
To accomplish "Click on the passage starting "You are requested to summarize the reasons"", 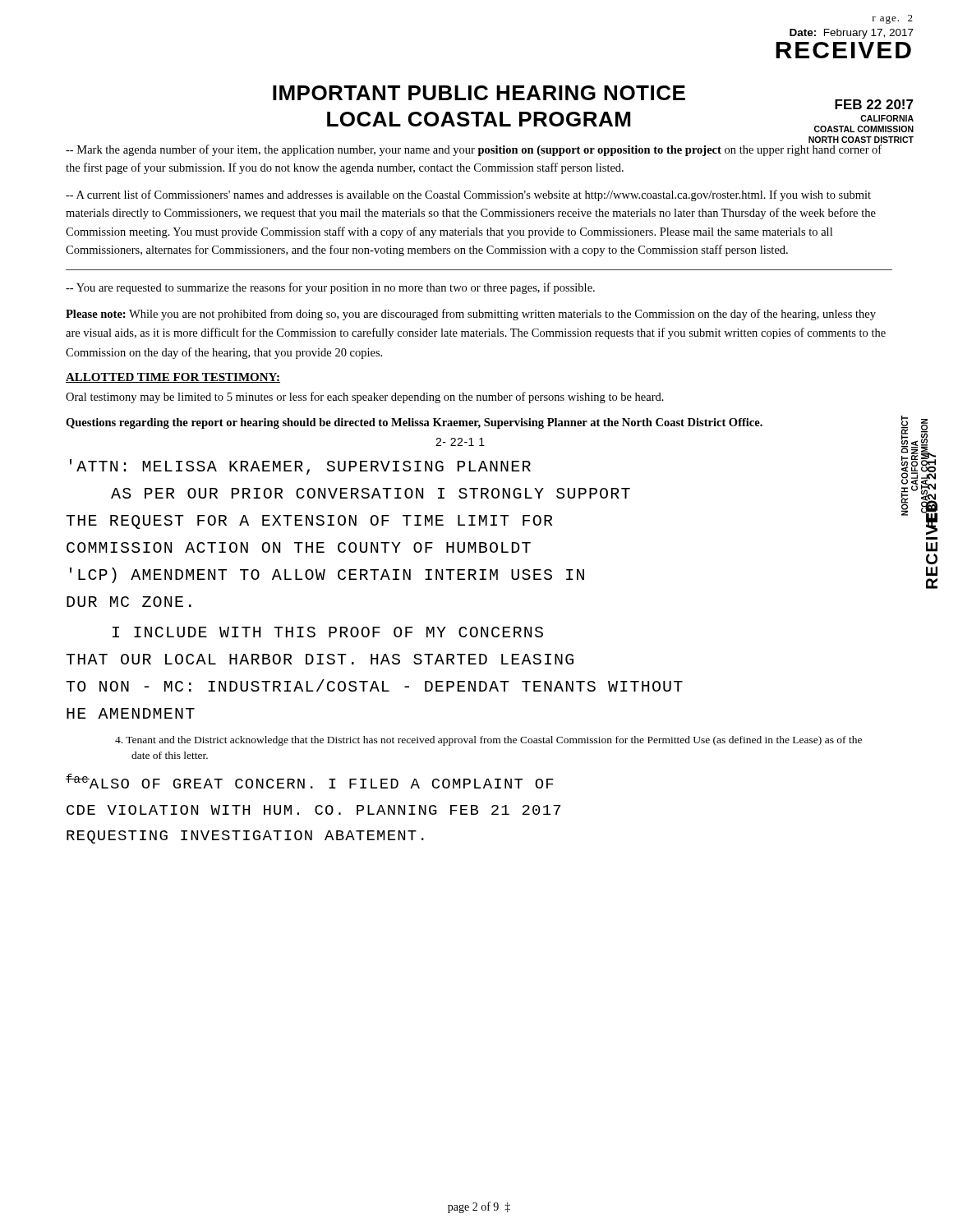I will tap(331, 287).
